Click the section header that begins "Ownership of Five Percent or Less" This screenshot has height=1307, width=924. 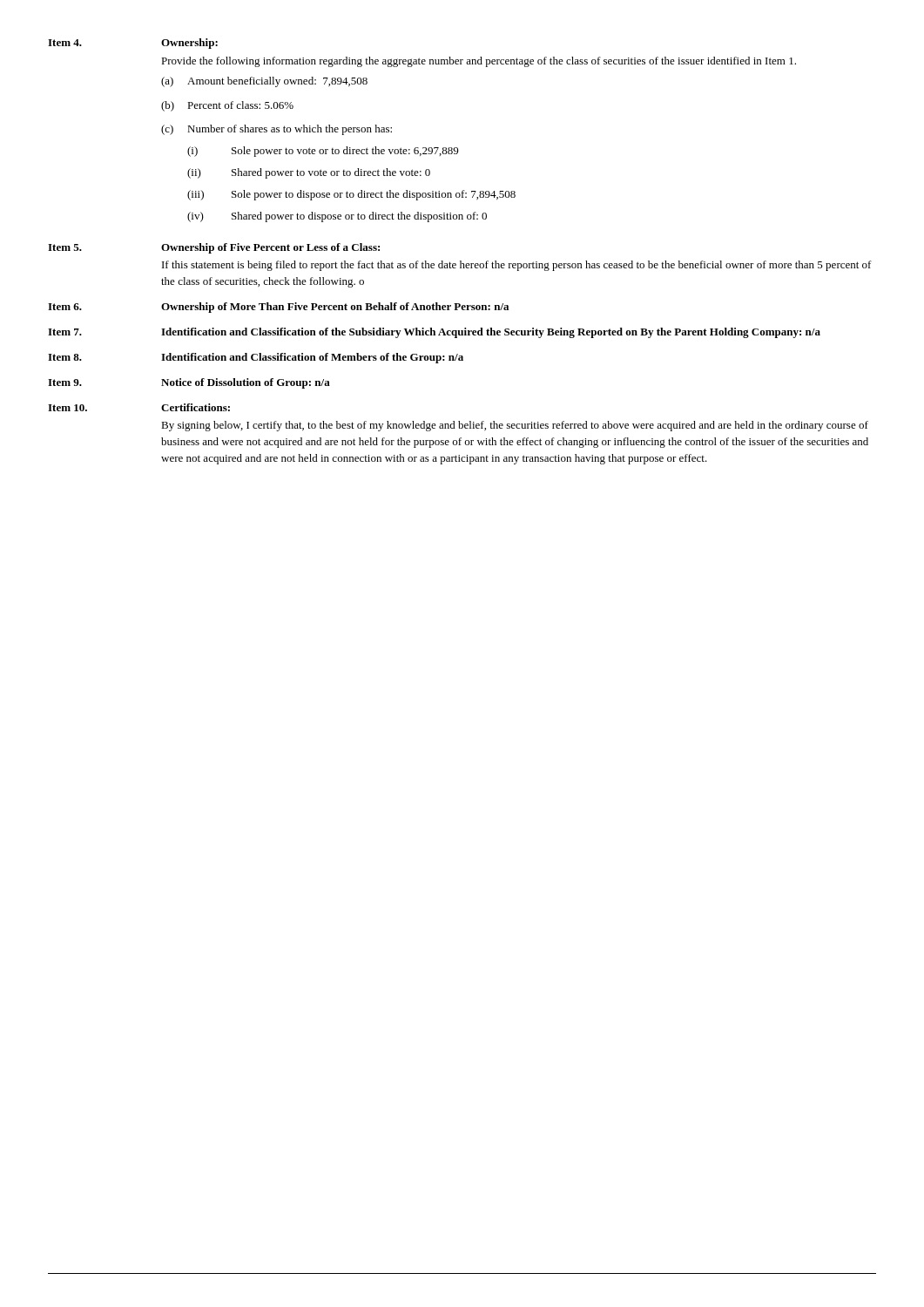pyautogui.click(x=271, y=247)
